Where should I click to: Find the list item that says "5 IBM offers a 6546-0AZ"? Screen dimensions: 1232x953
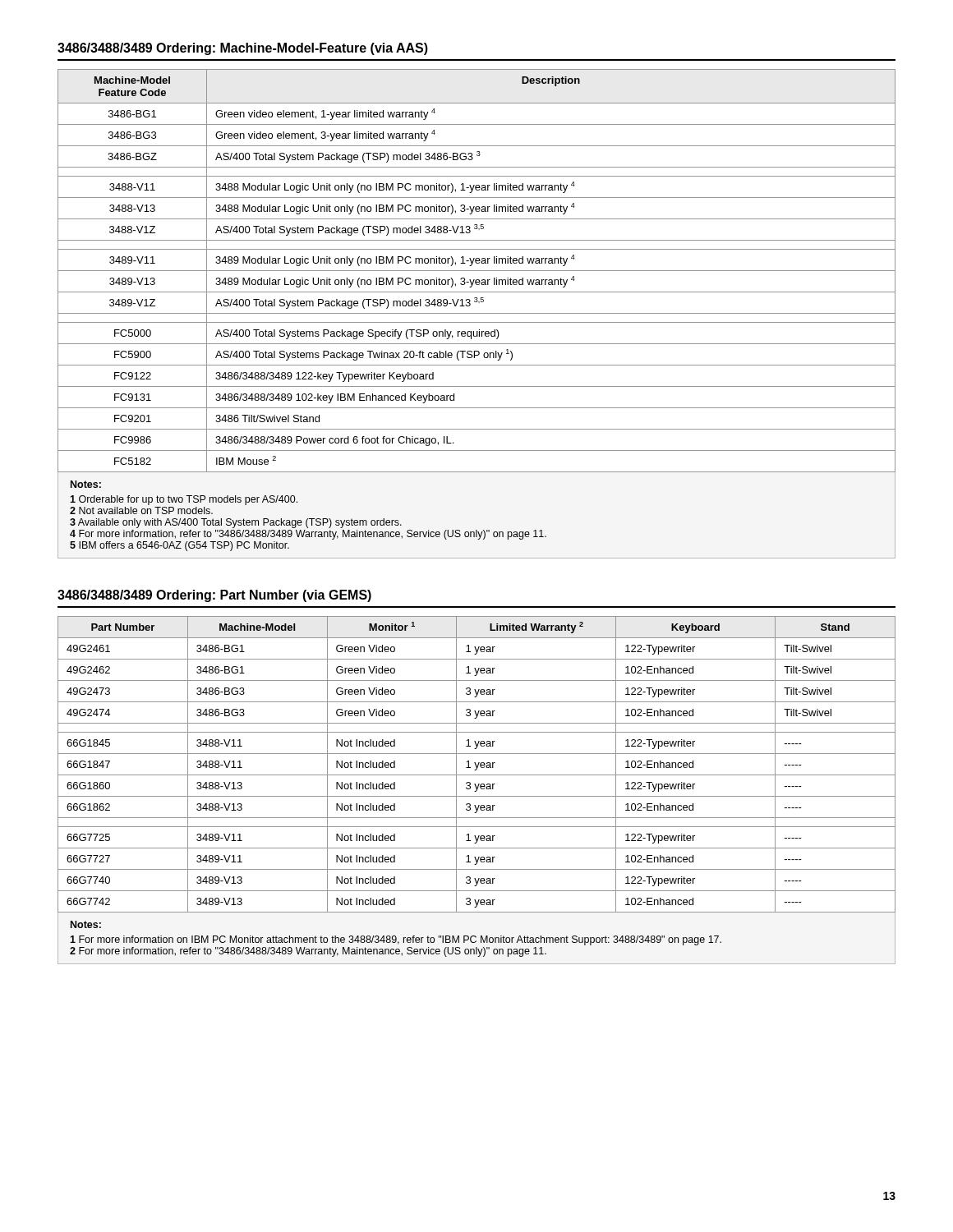pos(180,545)
